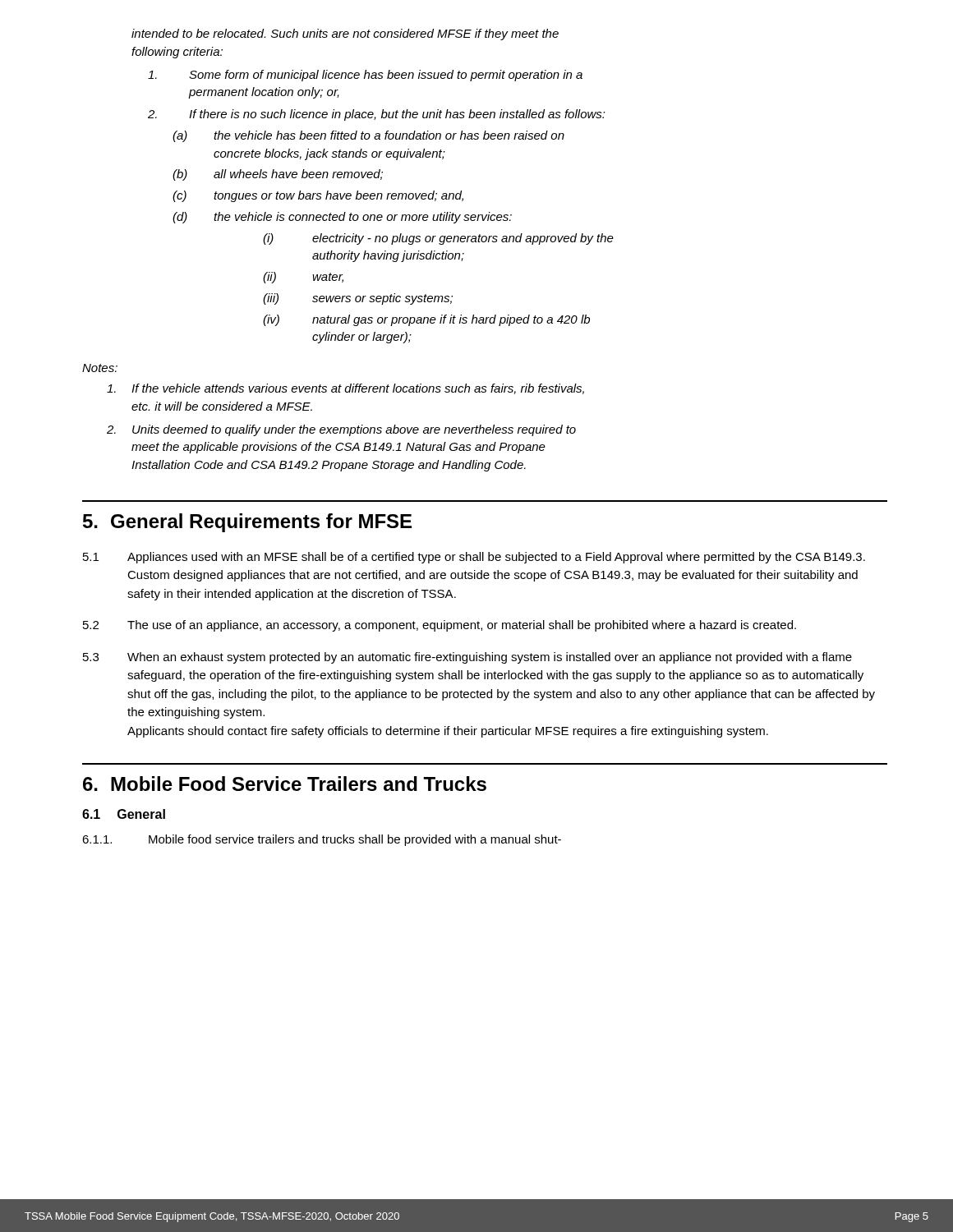The image size is (953, 1232).
Task: Find the text block that reads "intended to be relocated. Such units"
Action: click(x=345, y=42)
